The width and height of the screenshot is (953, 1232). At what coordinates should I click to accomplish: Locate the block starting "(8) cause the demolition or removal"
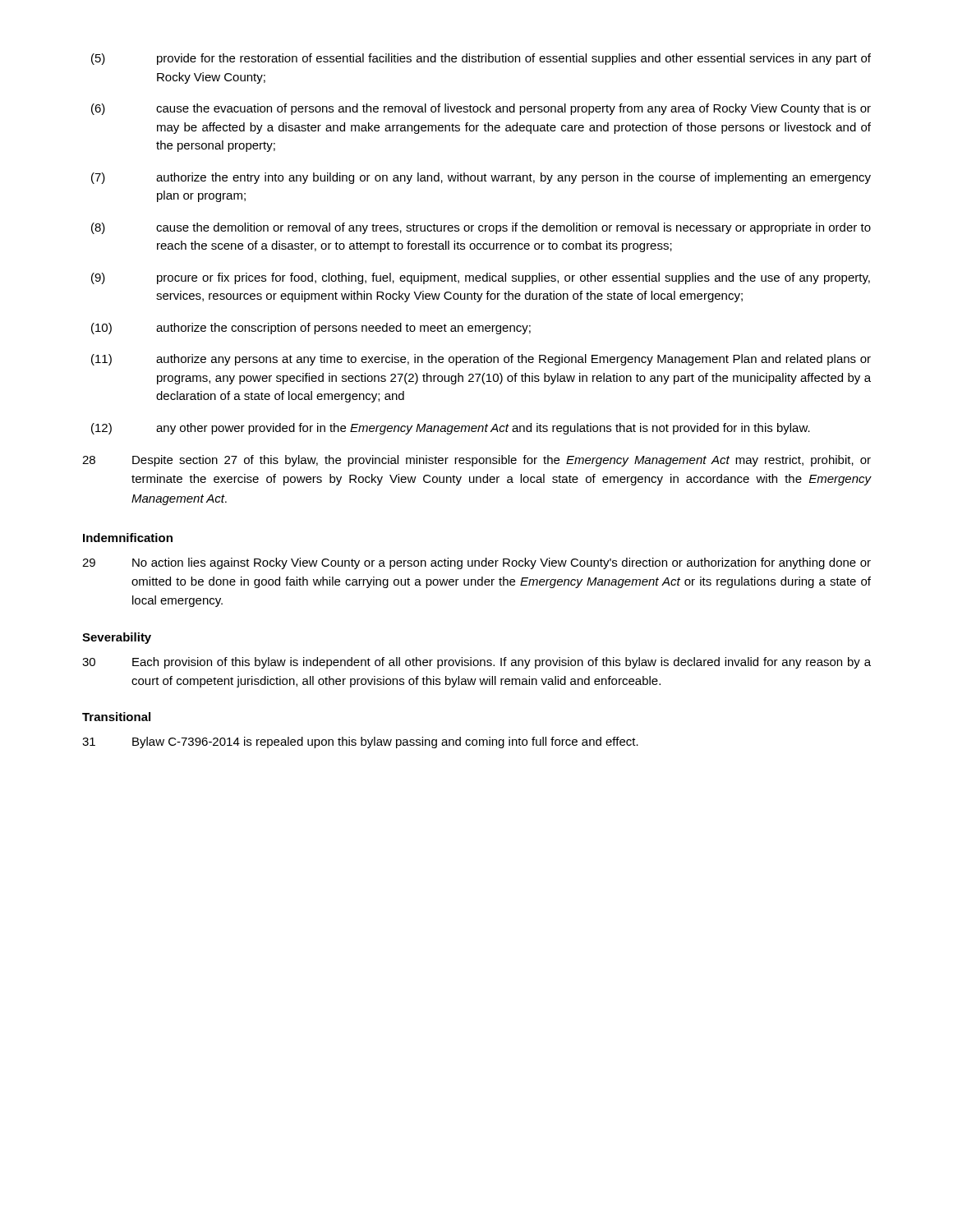click(x=476, y=237)
